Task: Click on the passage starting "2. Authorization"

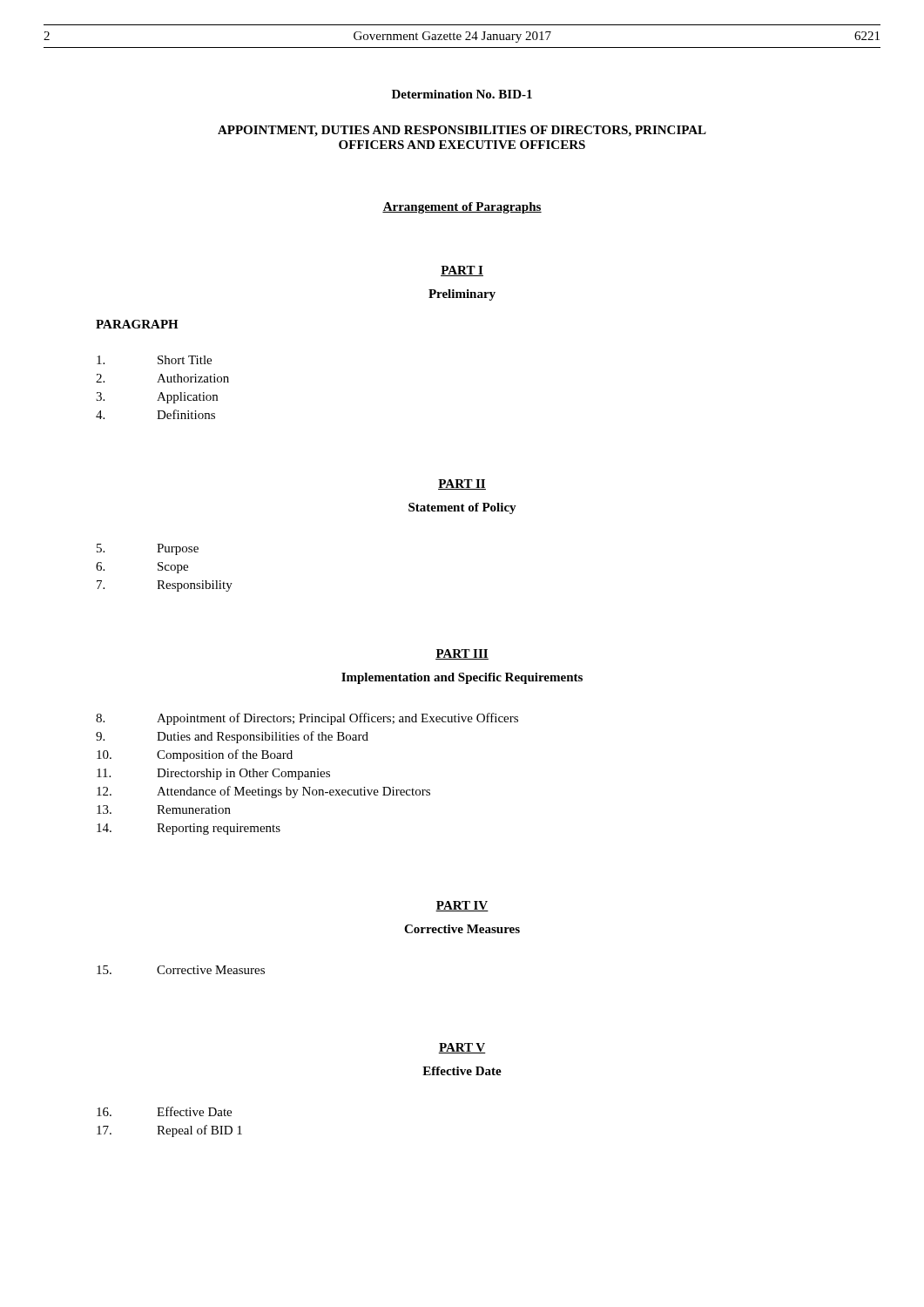Action: point(162,378)
